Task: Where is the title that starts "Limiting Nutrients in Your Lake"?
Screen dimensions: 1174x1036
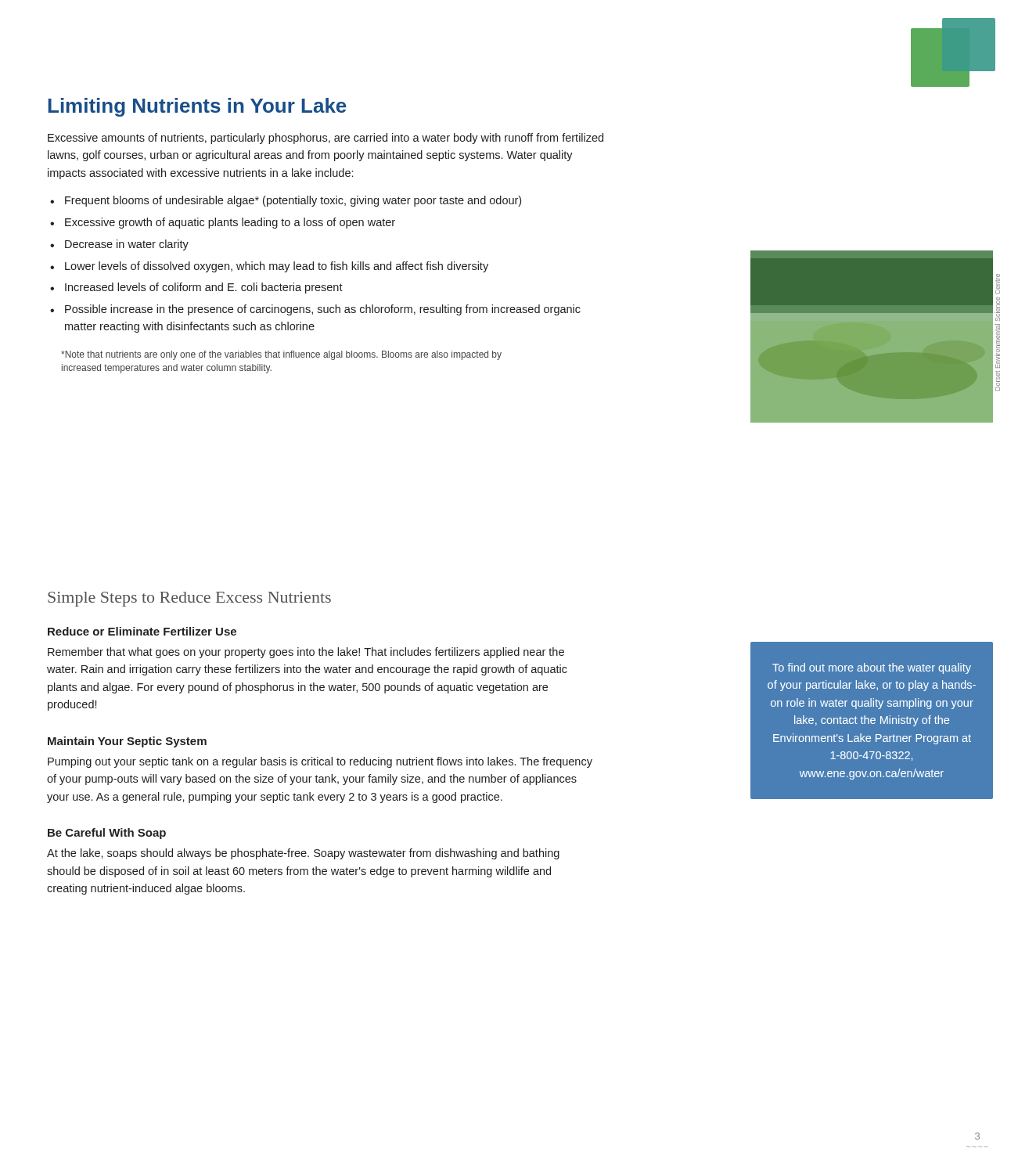Action: pos(329,235)
